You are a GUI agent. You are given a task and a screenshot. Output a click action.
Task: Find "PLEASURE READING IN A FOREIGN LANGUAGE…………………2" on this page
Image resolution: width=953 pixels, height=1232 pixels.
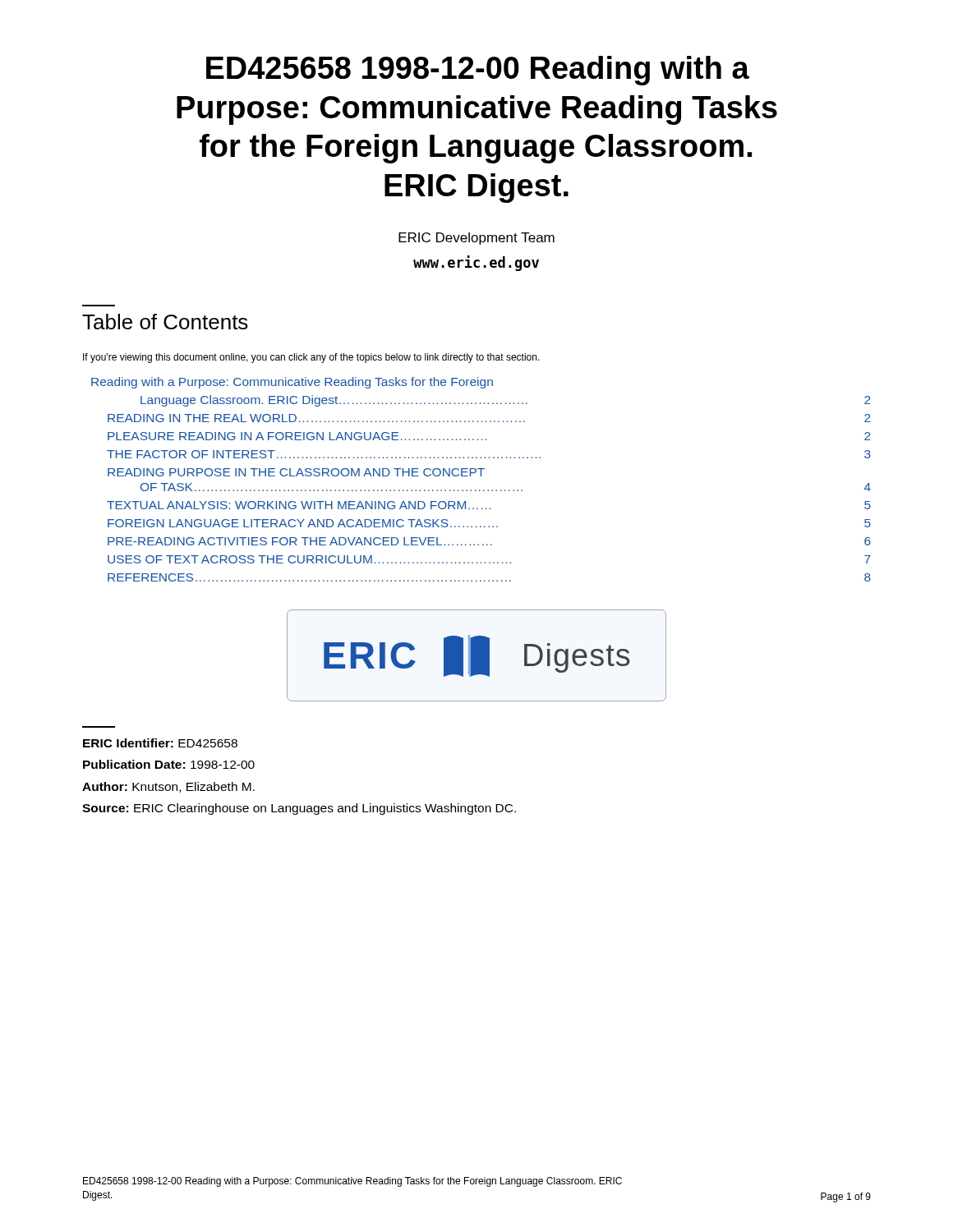pos(489,436)
